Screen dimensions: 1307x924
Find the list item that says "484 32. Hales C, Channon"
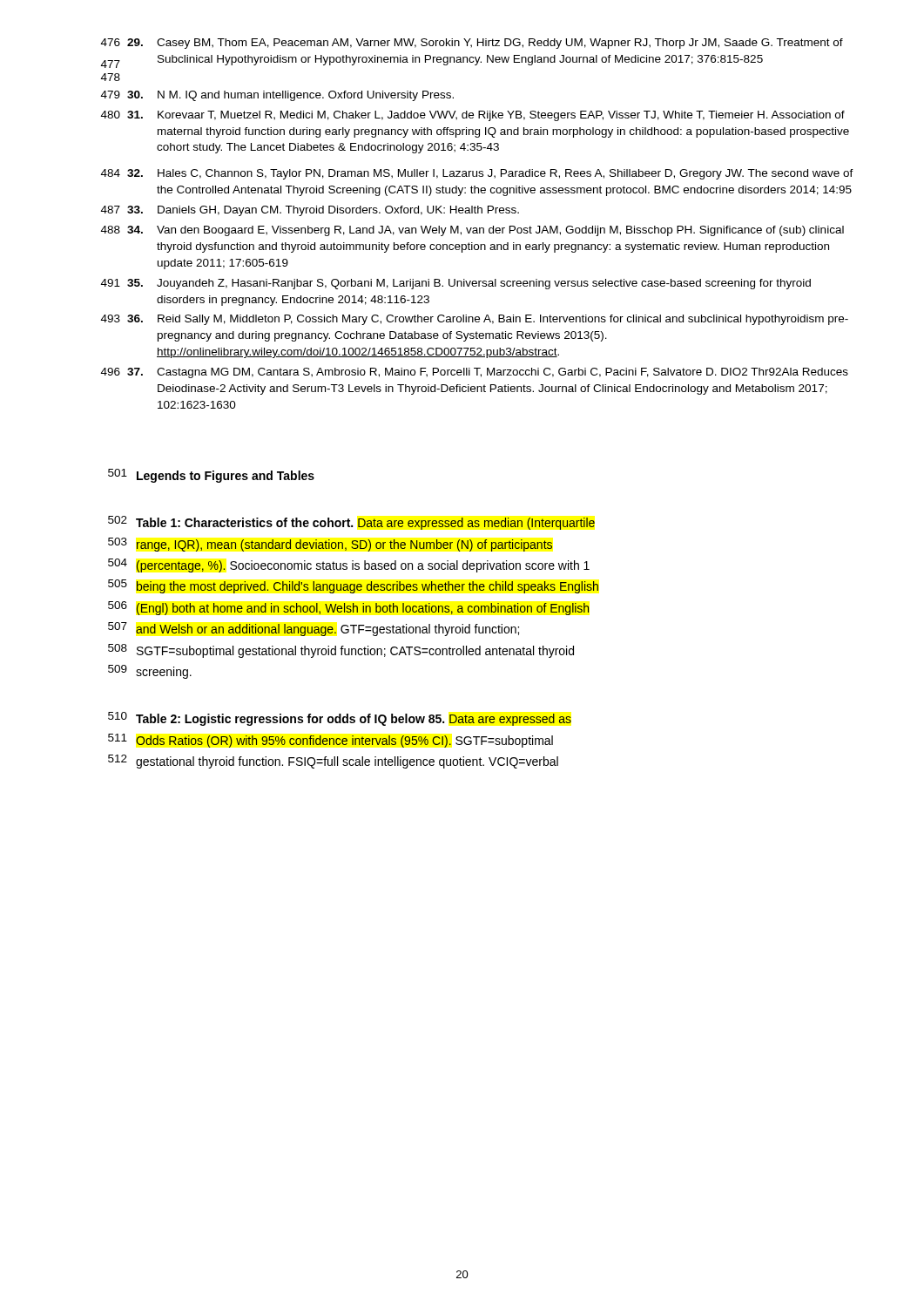[475, 182]
